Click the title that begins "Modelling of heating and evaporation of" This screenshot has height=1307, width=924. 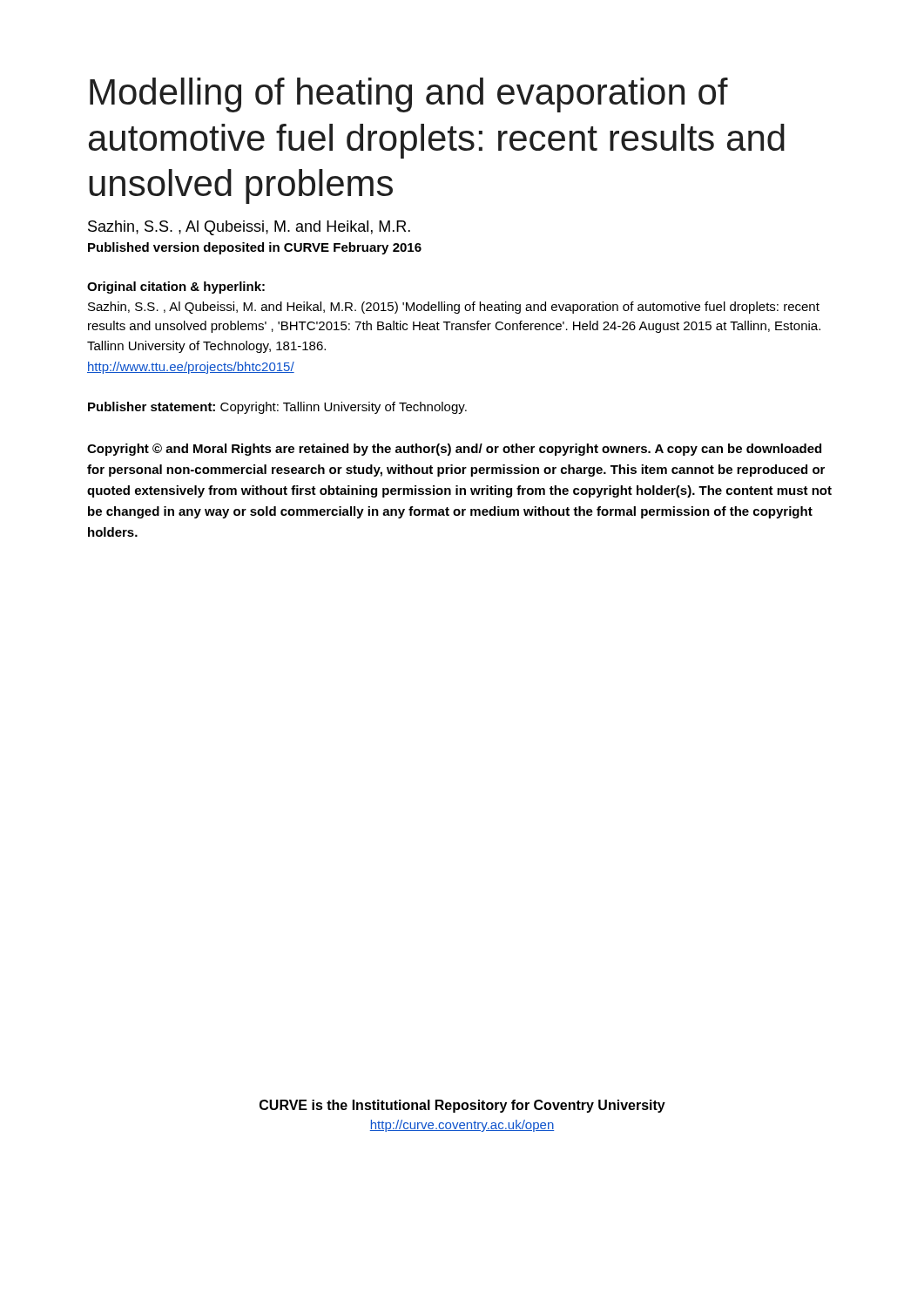437,138
